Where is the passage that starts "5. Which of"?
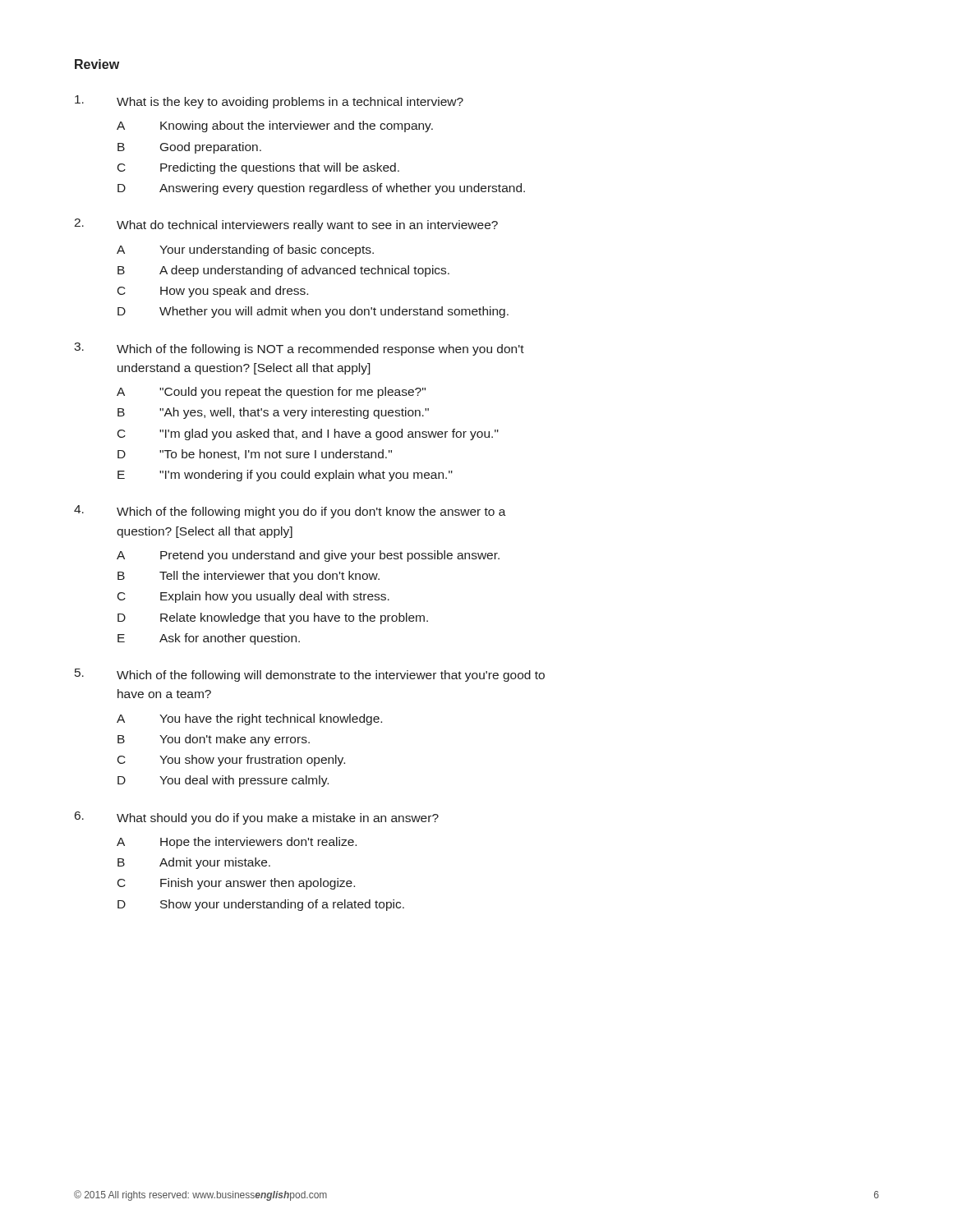Screen dimensions: 1232x953 click(x=310, y=675)
